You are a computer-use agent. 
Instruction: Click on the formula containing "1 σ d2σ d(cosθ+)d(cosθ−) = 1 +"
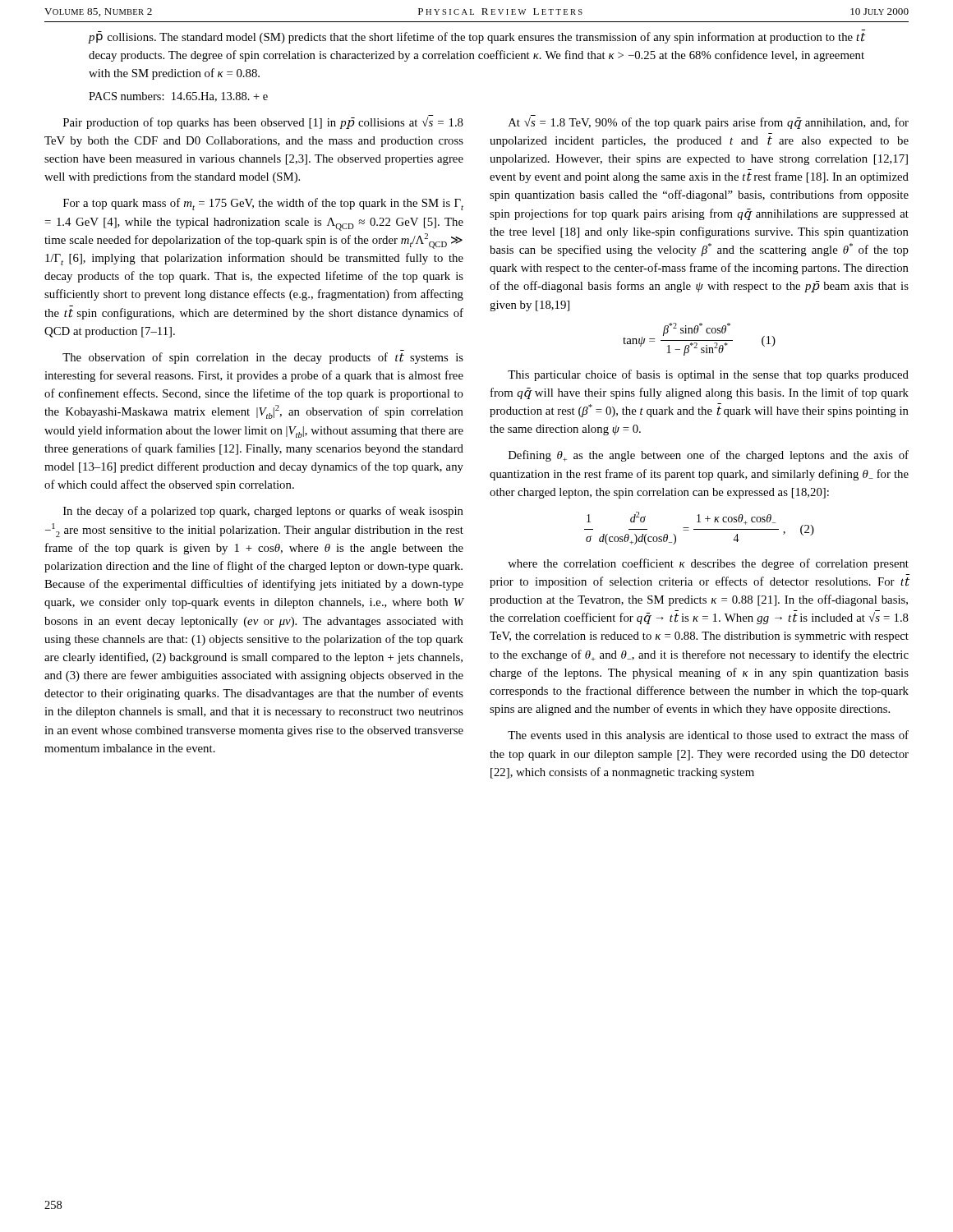pyautogui.click(x=699, y=529)
